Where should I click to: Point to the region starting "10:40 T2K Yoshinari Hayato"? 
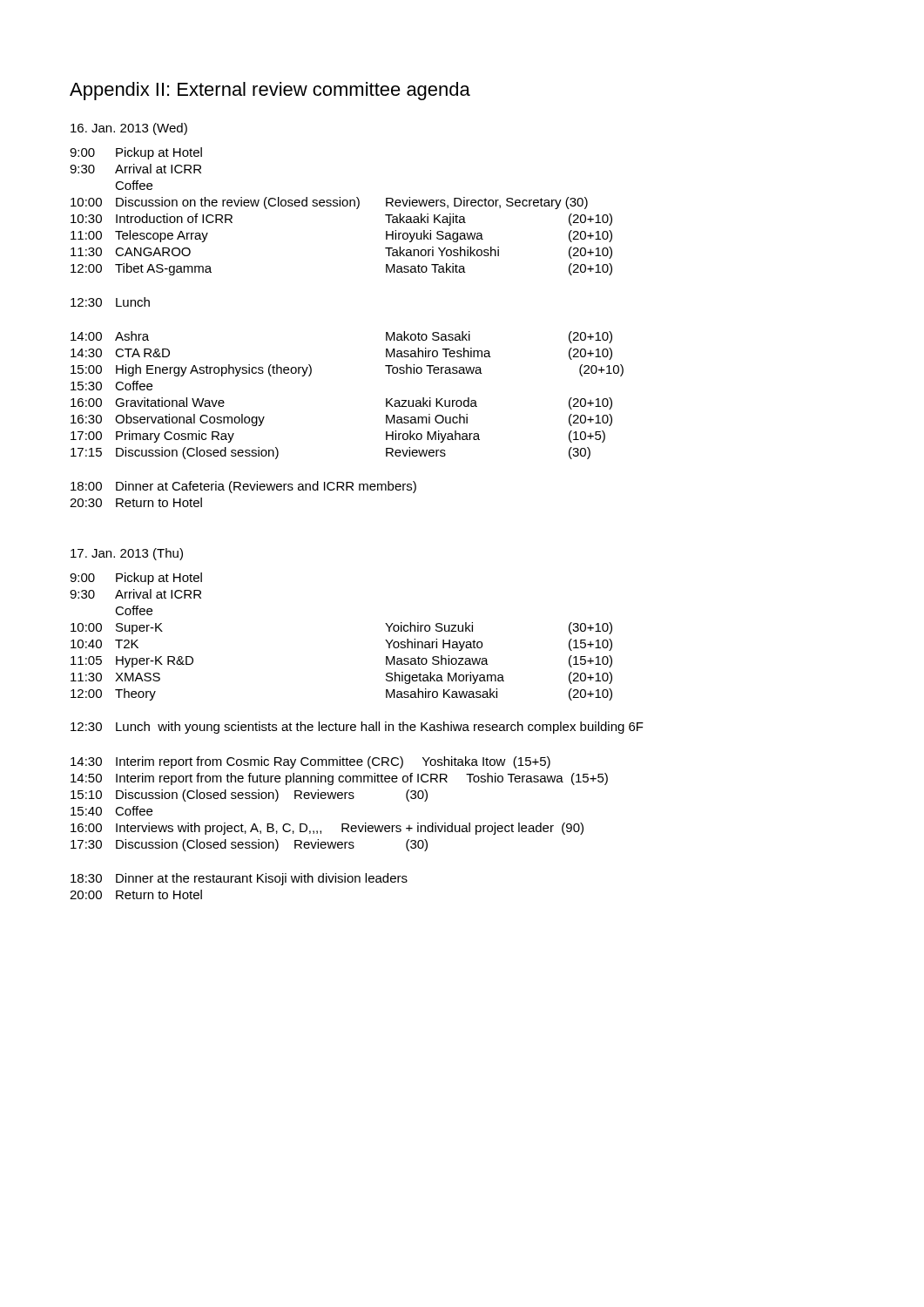tap(462, 644)
